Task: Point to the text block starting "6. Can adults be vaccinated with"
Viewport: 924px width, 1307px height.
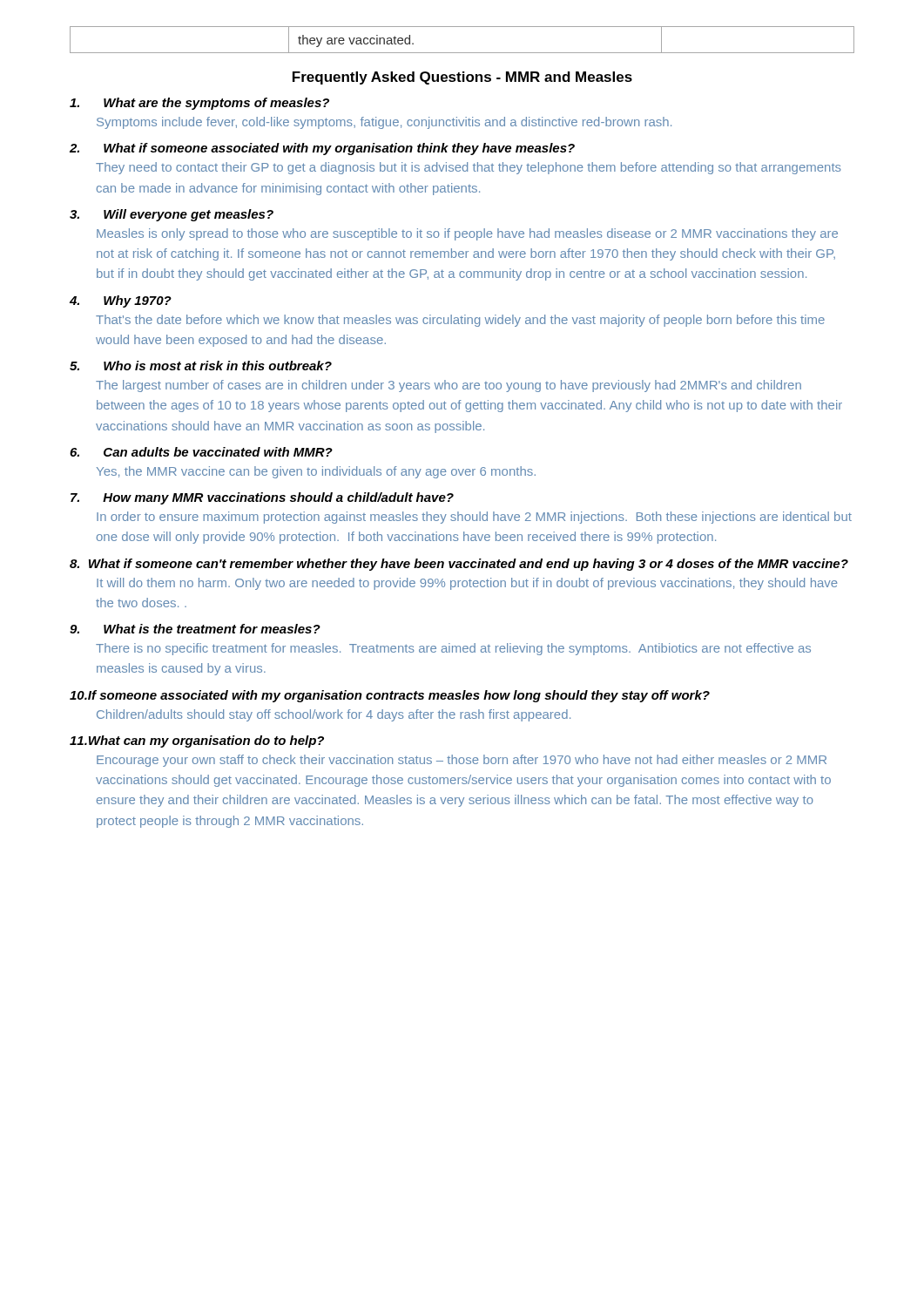Action: click(462, 463)
